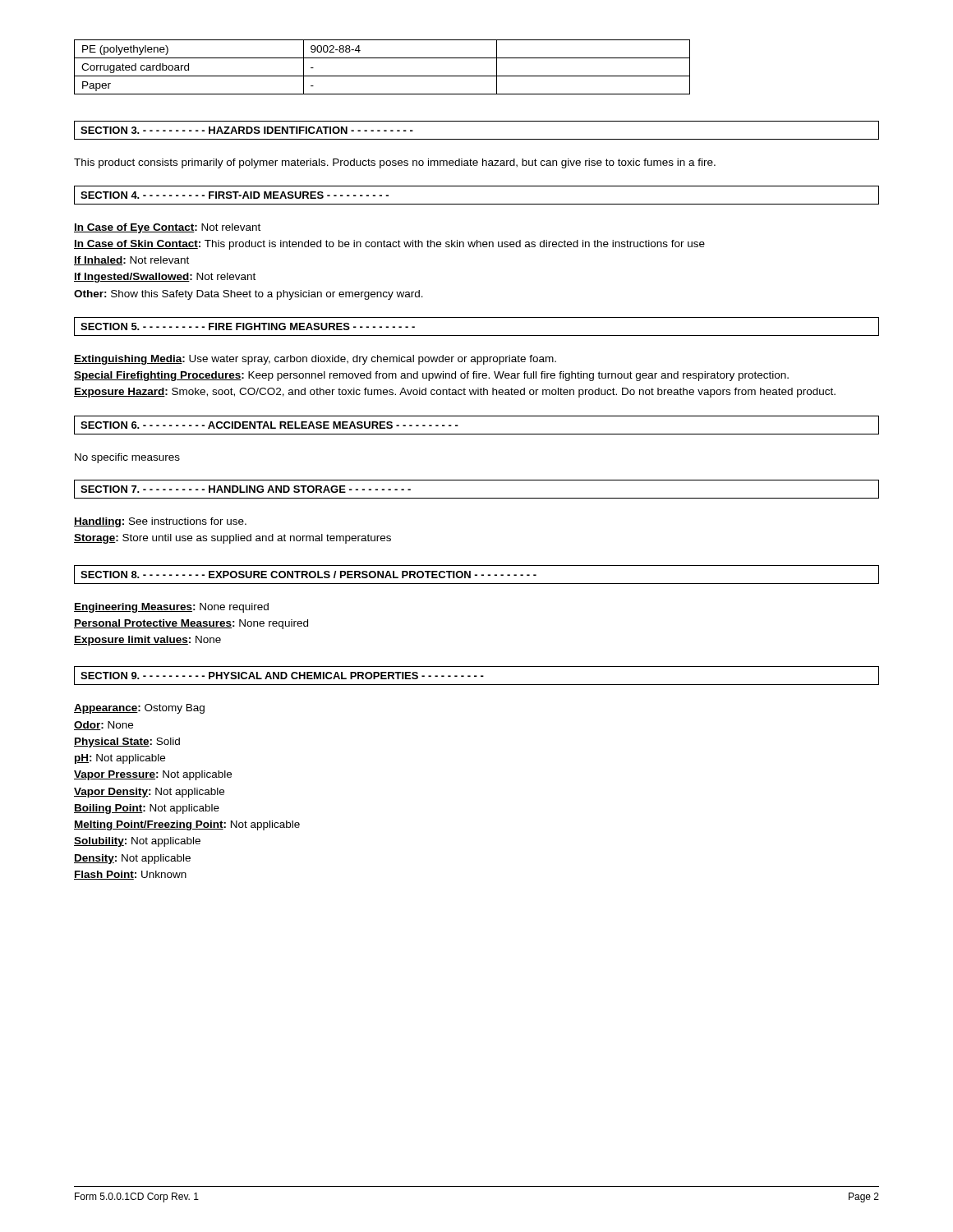953x1232 pixels.
Task: Select the text block that reads "Engineering Measures: None required Personal Protective Measures:"
Action: pos(191,623)
